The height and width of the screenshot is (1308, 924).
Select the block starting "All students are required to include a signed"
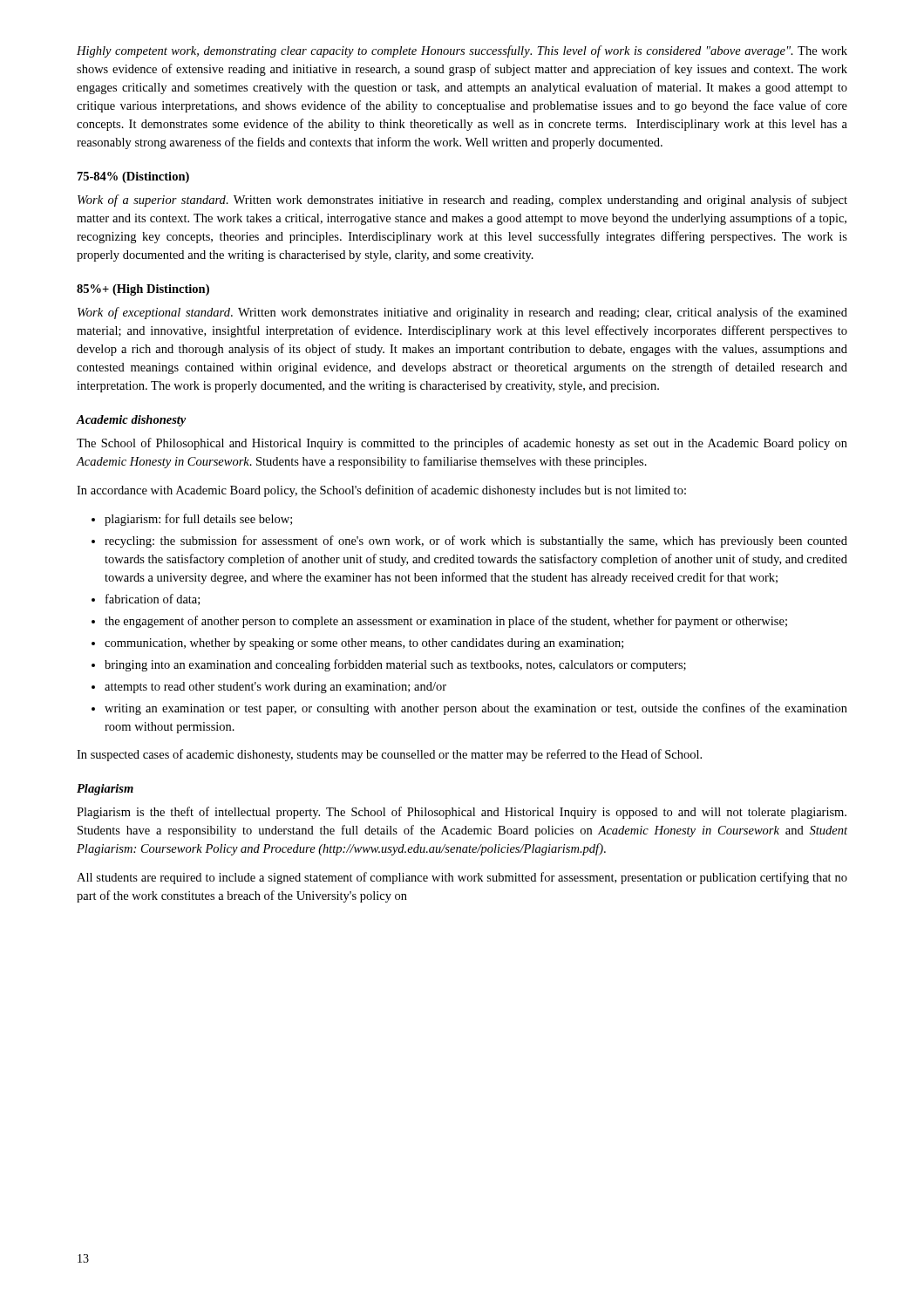(462, 886)
